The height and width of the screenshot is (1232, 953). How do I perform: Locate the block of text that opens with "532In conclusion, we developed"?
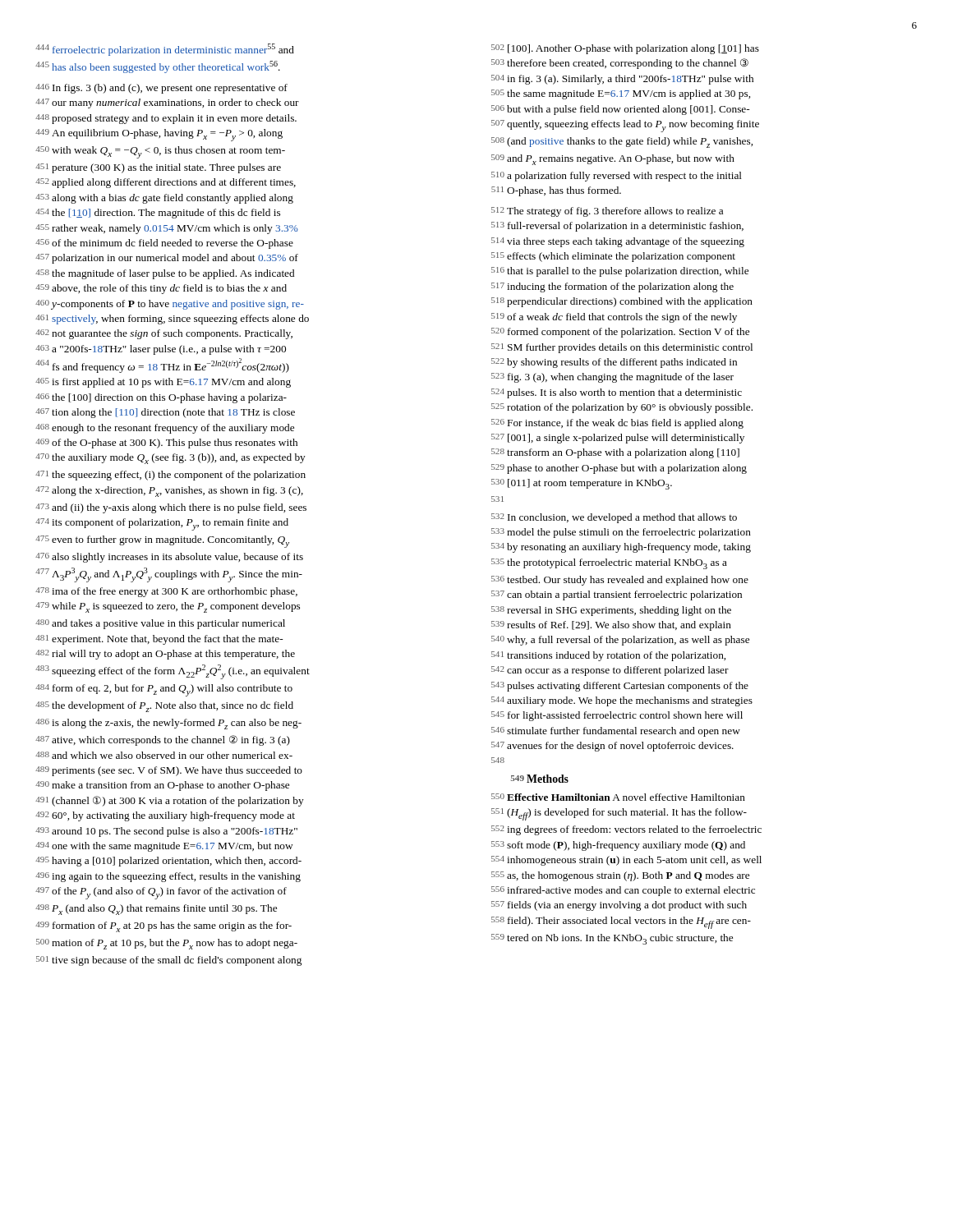(x=704, y=639)
